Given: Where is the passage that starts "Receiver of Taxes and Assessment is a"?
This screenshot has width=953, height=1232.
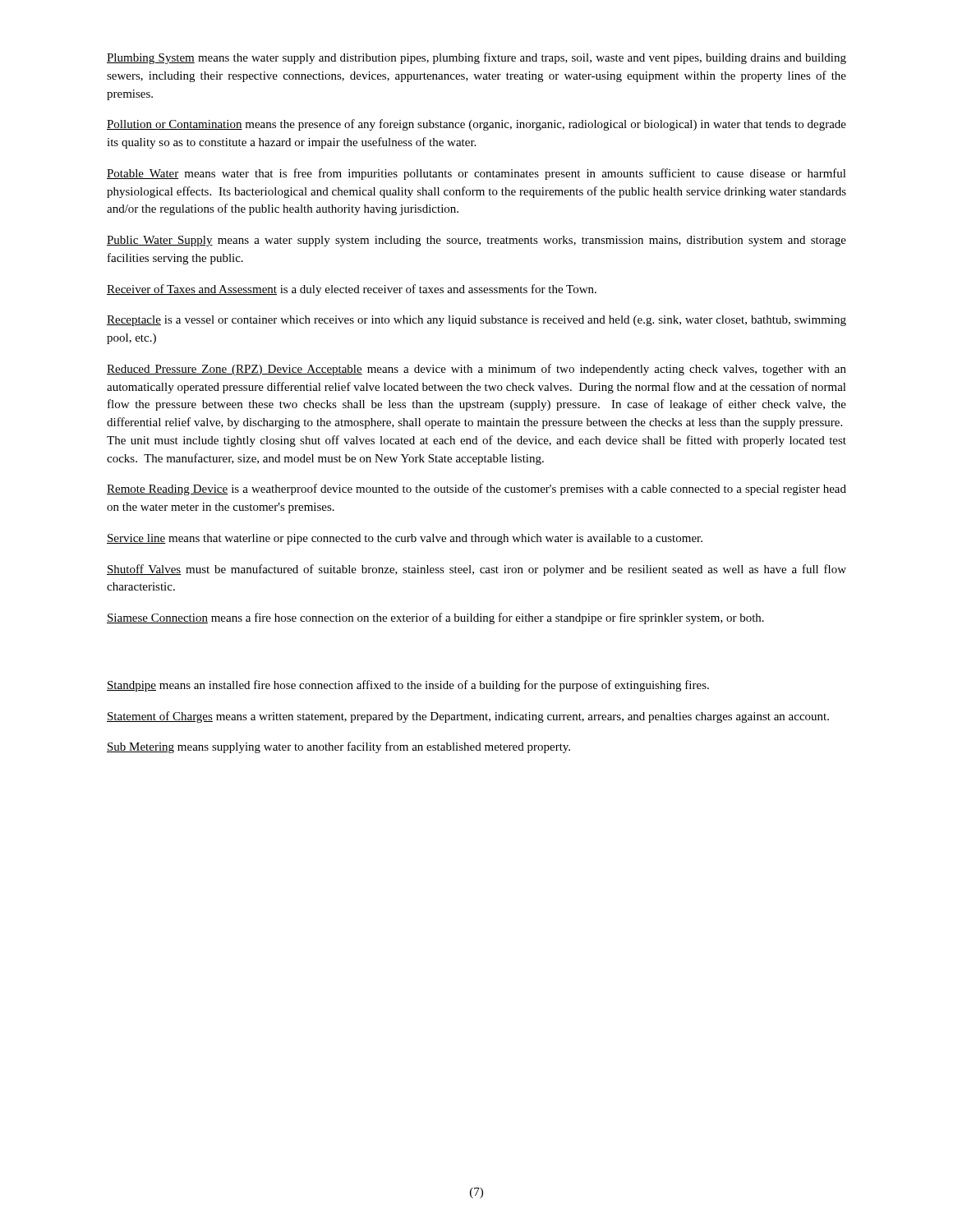Looking at the screenshot, I should coord(352,289).
